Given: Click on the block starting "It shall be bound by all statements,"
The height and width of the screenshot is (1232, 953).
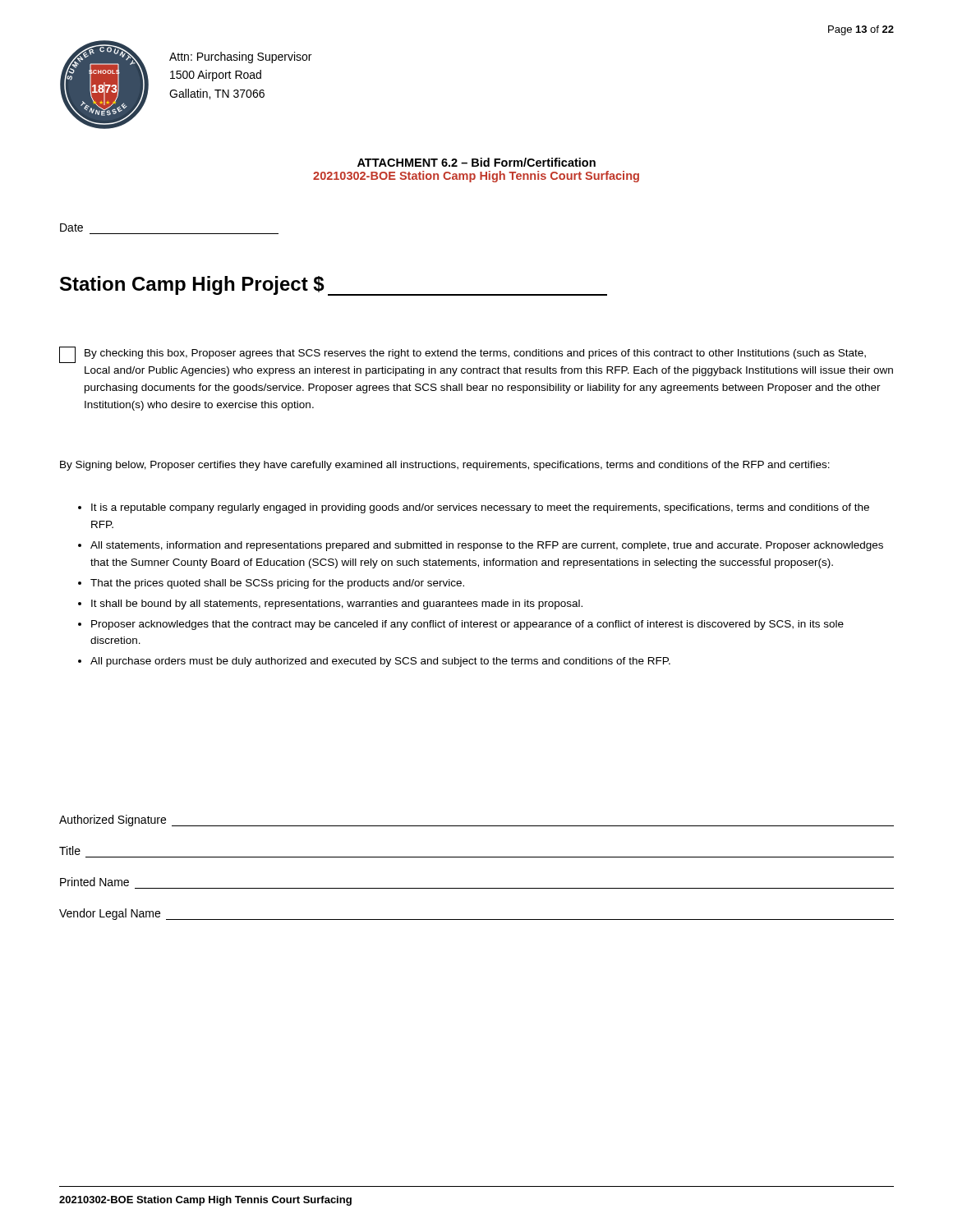Looking at the screenshot, I should pos(337,603).
